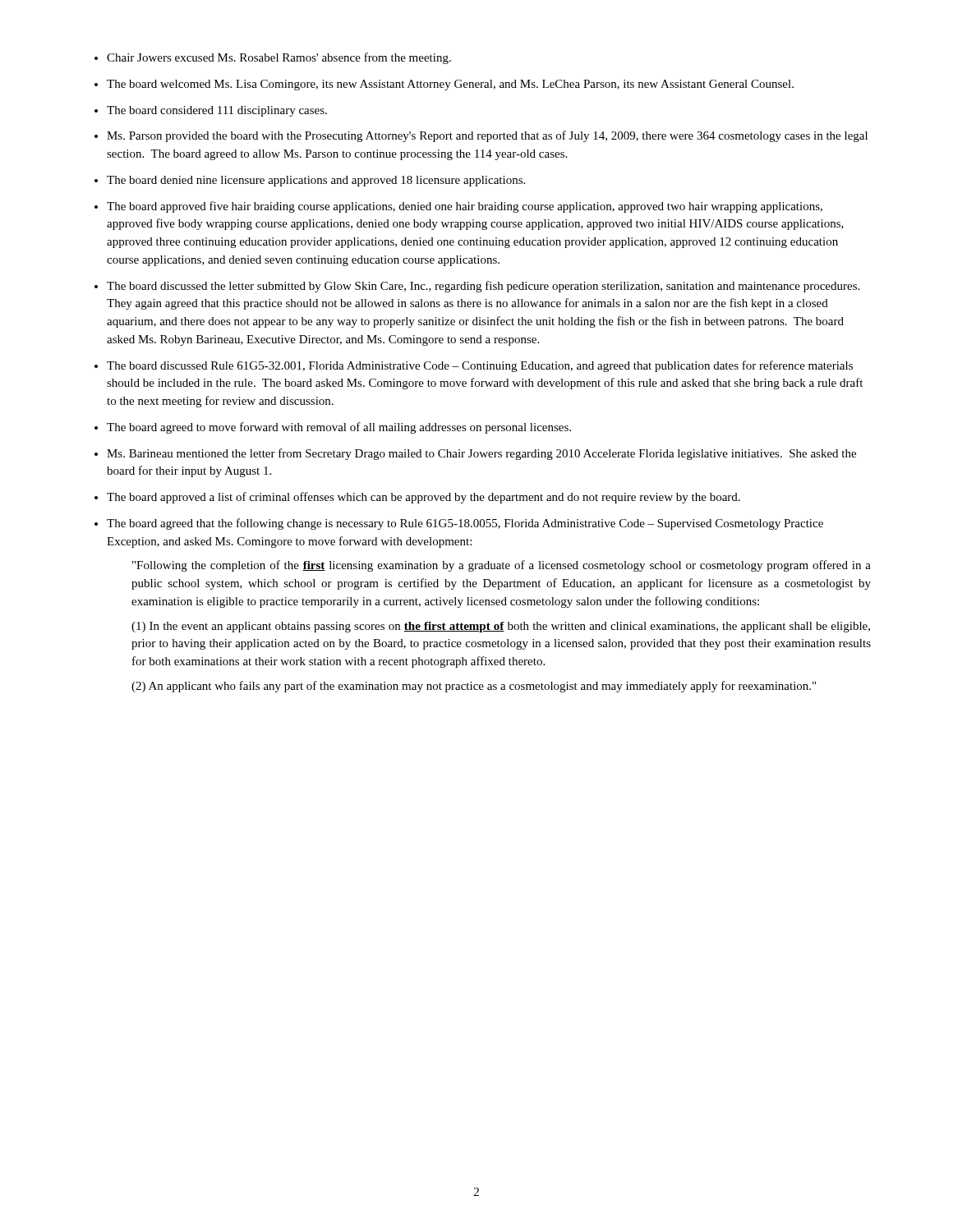Locate the block of text that opens with "The board discussed Rule 61G5-32.001, Florida Administrative Code"
The height and width of the screenshot is (1232, 953).
(x=485, y=383)
